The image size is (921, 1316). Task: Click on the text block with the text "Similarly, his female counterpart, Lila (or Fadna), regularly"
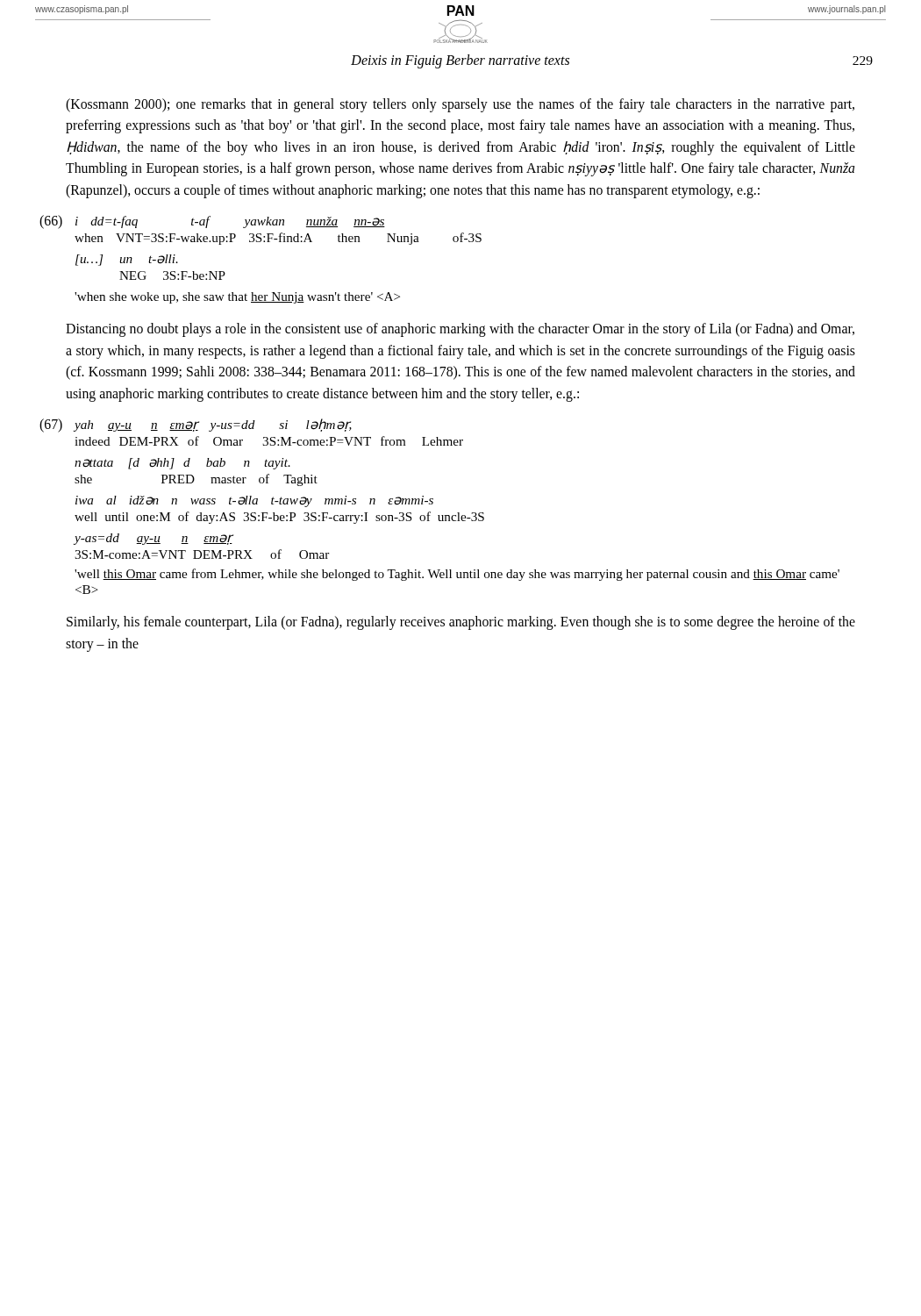click(460, 633)
